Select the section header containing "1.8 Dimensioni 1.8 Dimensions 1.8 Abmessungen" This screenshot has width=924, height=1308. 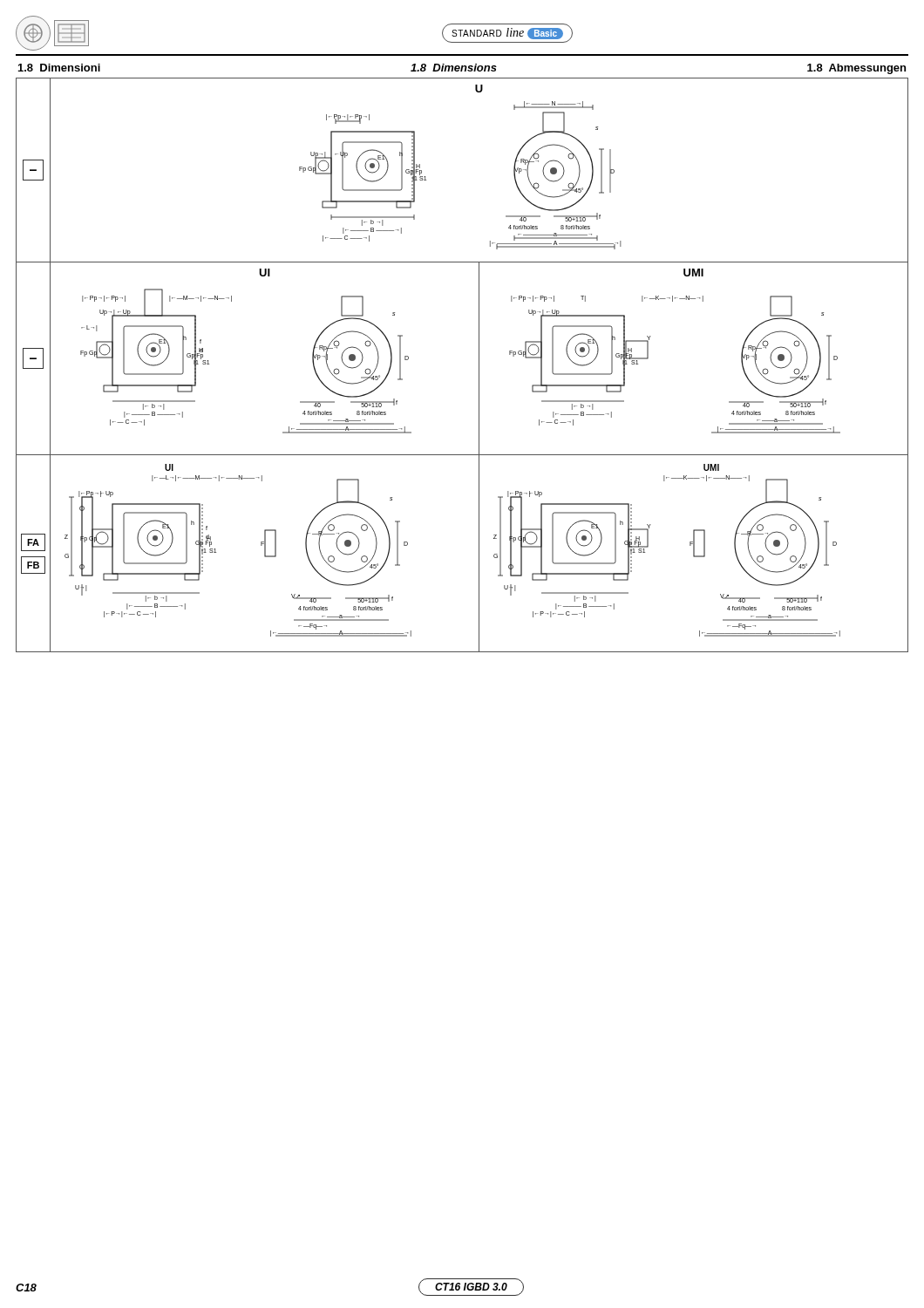click(462, 68)
